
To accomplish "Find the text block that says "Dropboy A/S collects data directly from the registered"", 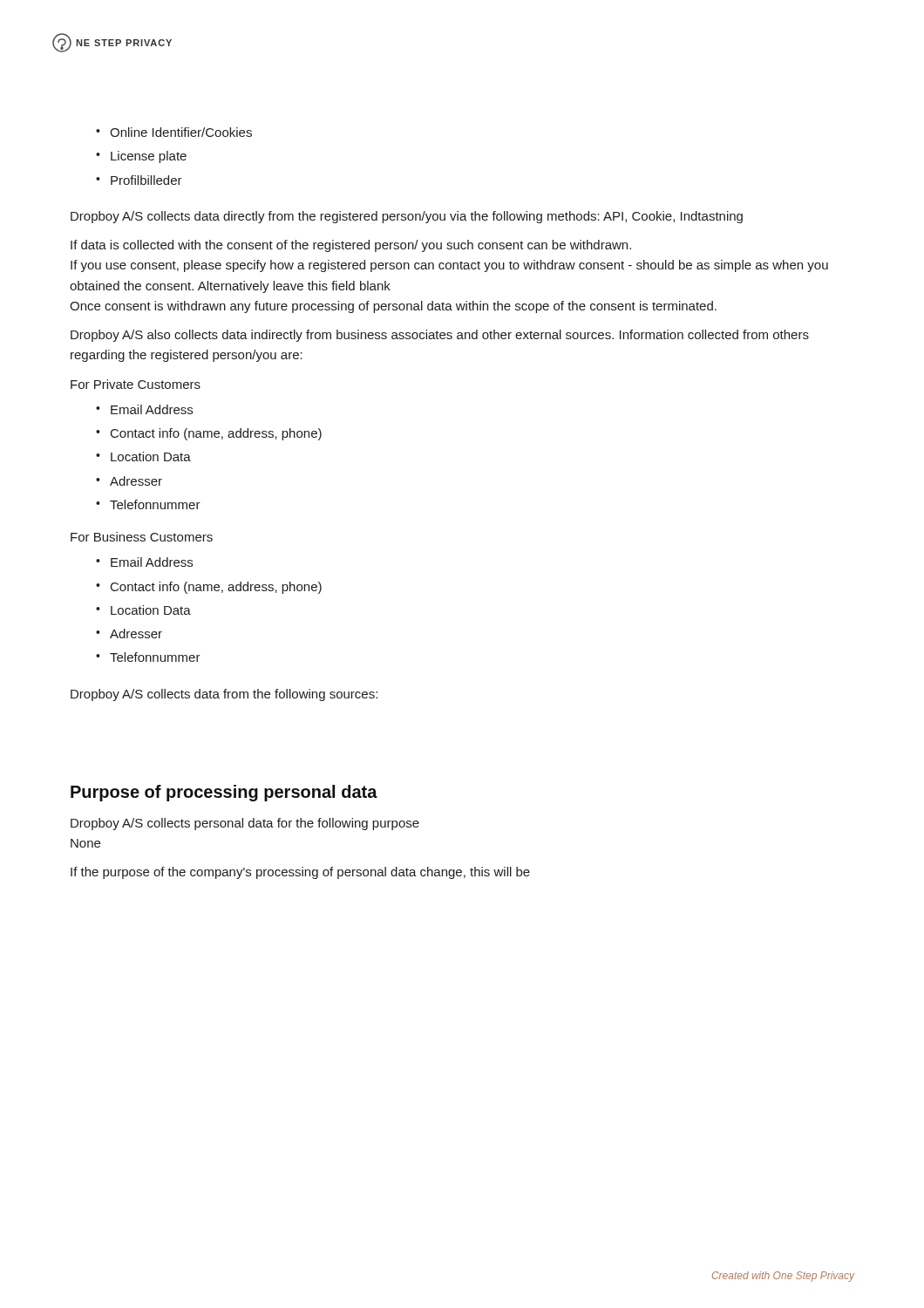I will (x=407, y=216).
